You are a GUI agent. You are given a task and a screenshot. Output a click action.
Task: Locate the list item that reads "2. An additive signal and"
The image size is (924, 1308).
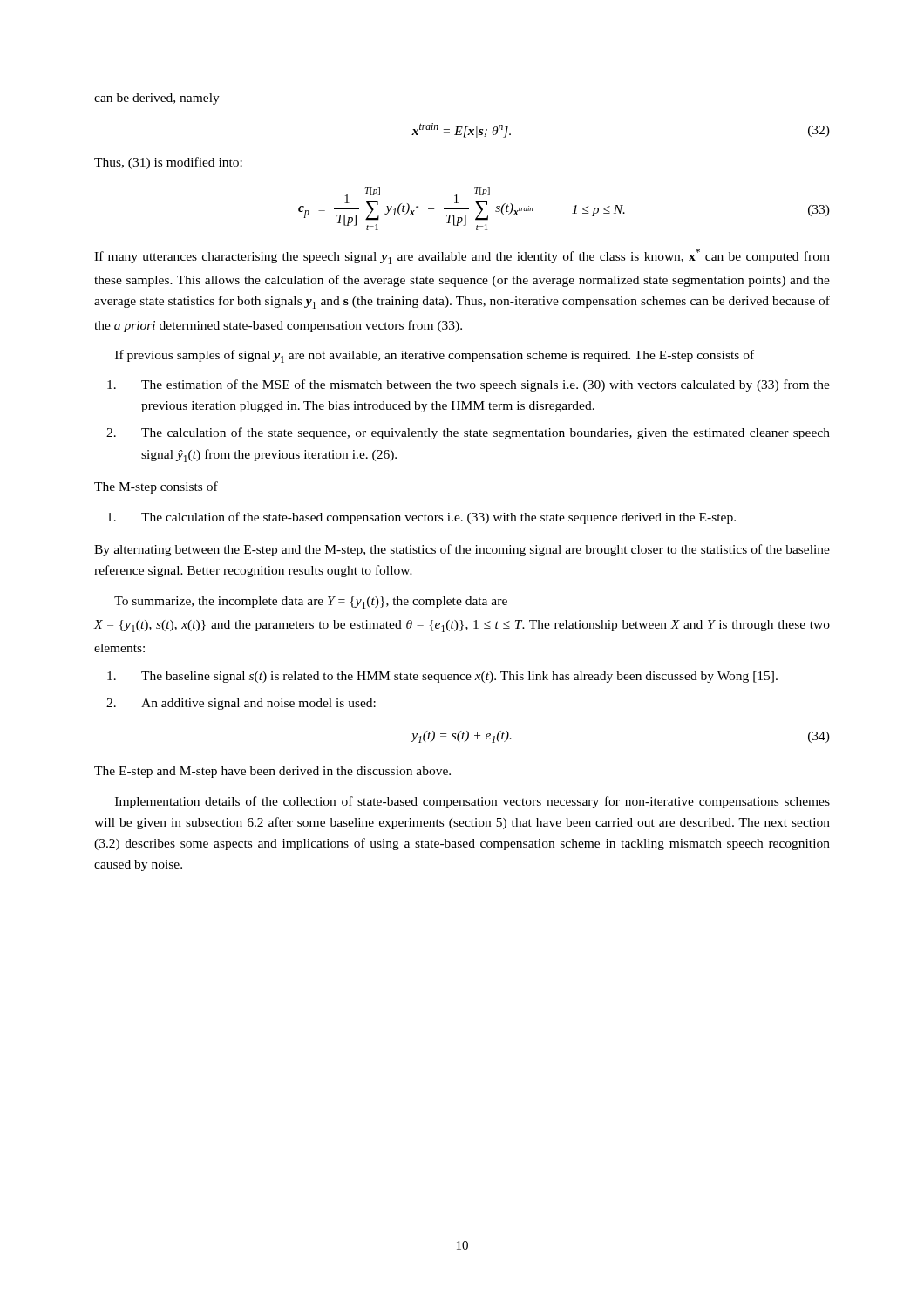[x=241, y=704]
